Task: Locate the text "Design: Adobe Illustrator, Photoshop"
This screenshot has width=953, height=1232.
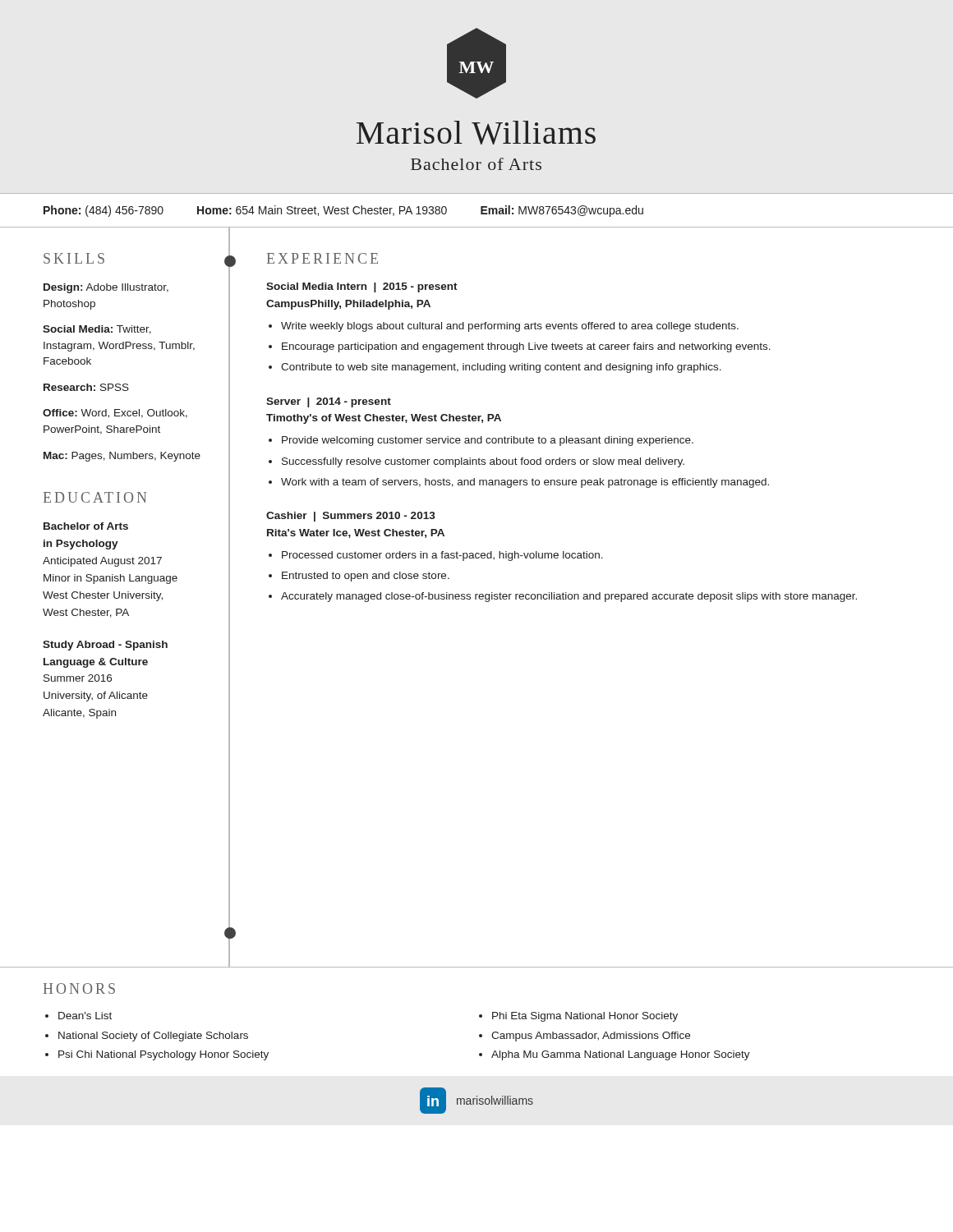Action: 106,295
